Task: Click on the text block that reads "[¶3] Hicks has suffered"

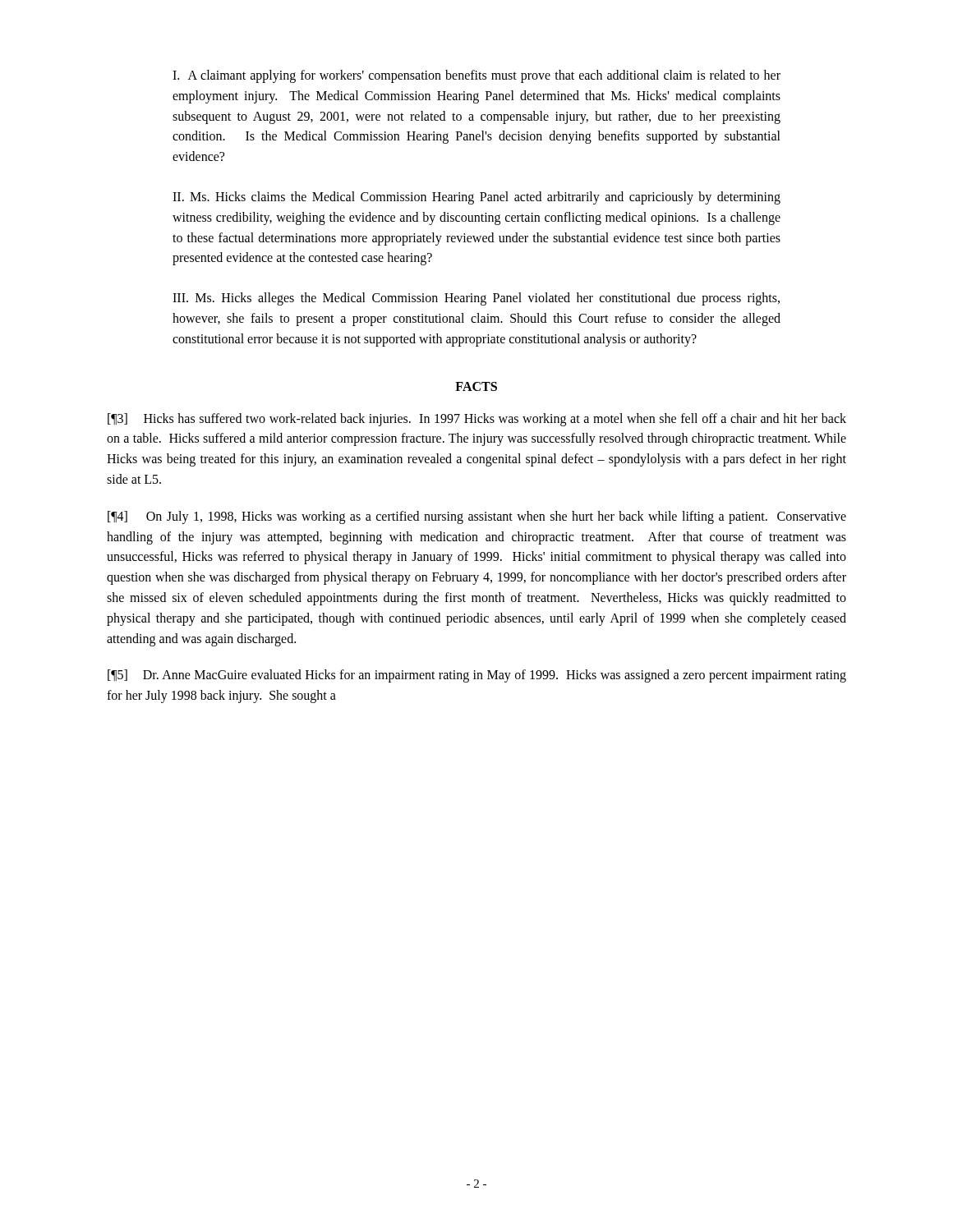Action: [476, 449]
